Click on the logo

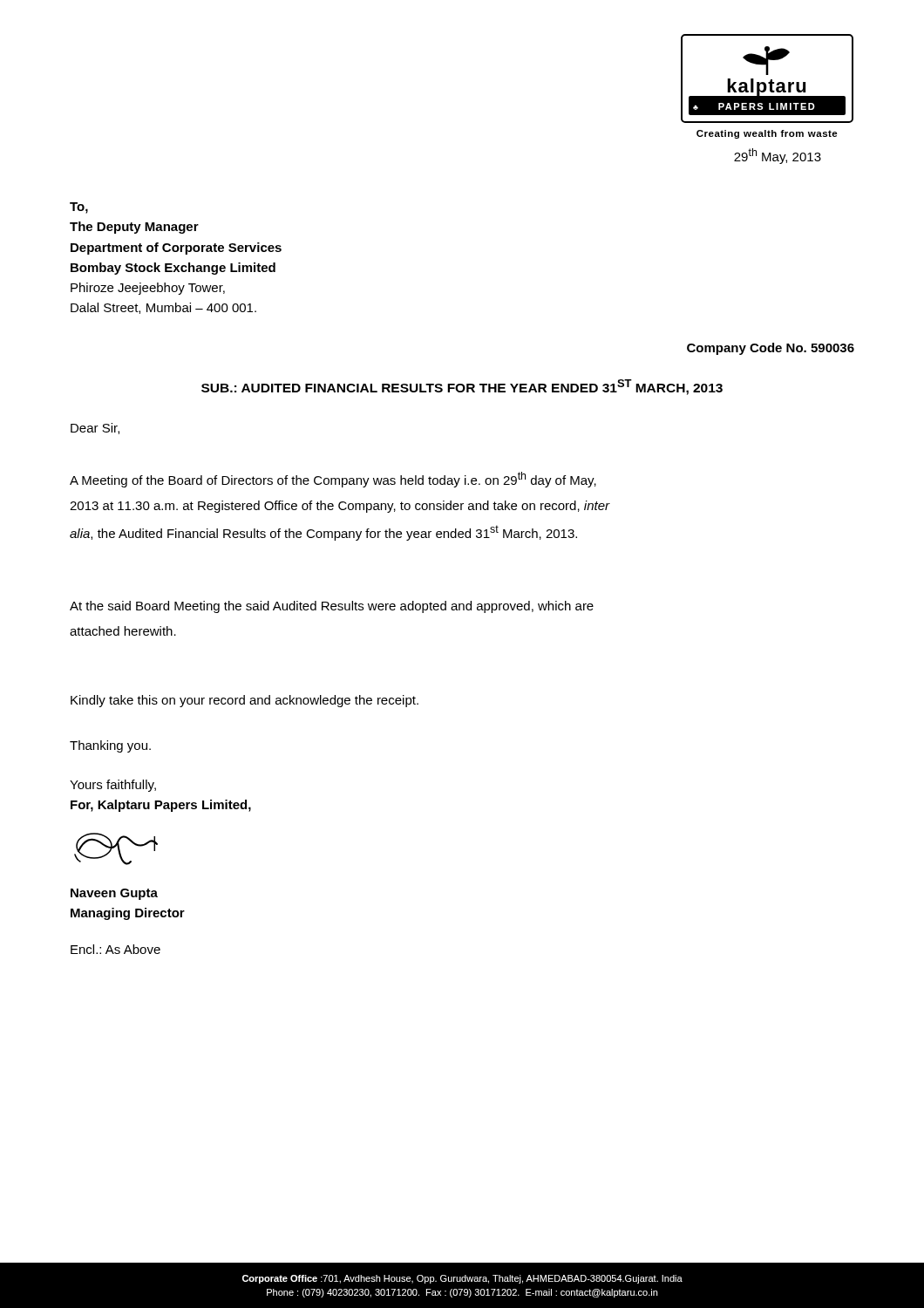(x=767, y=86)
